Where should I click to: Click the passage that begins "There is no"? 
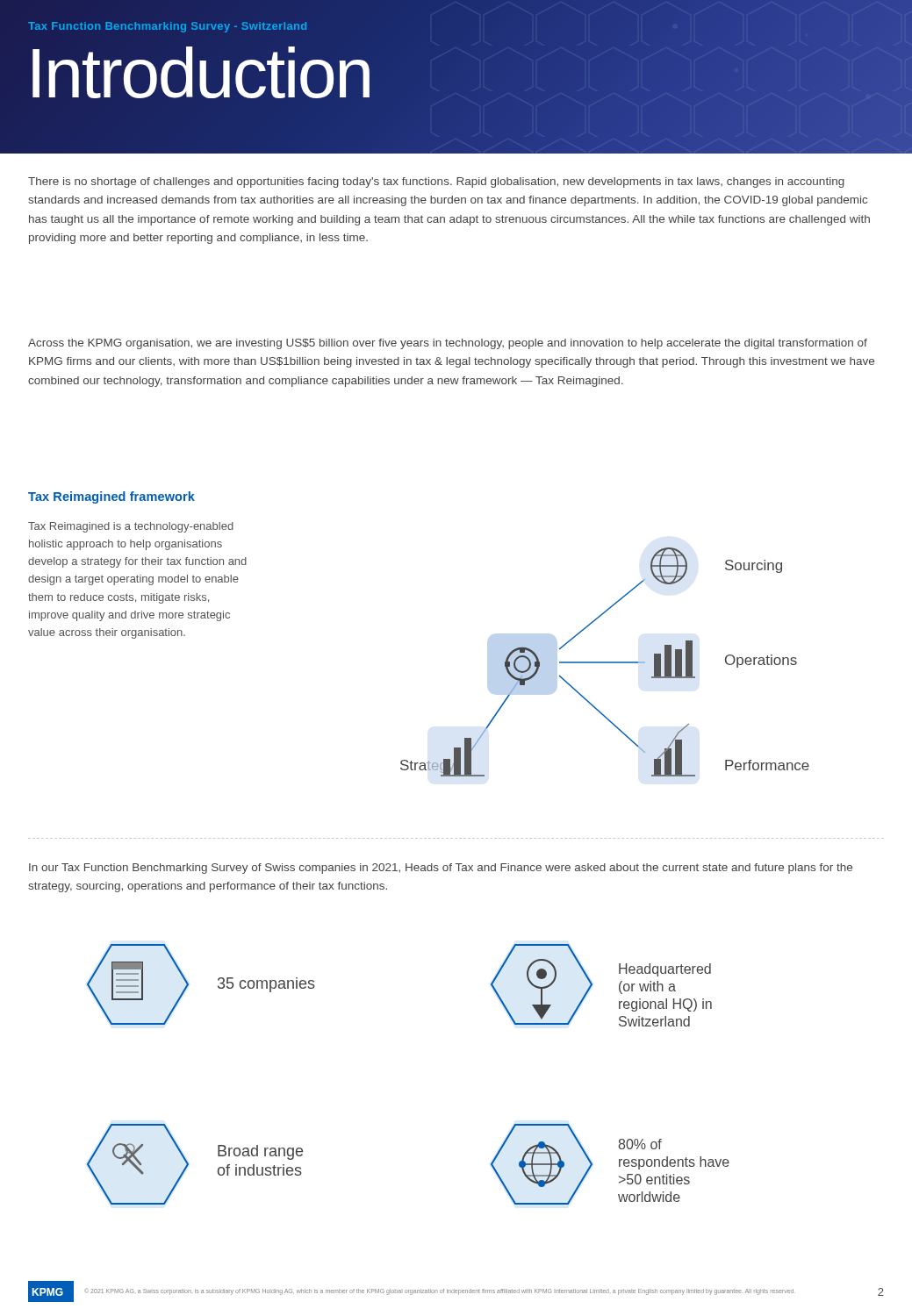tap(449, 209)
